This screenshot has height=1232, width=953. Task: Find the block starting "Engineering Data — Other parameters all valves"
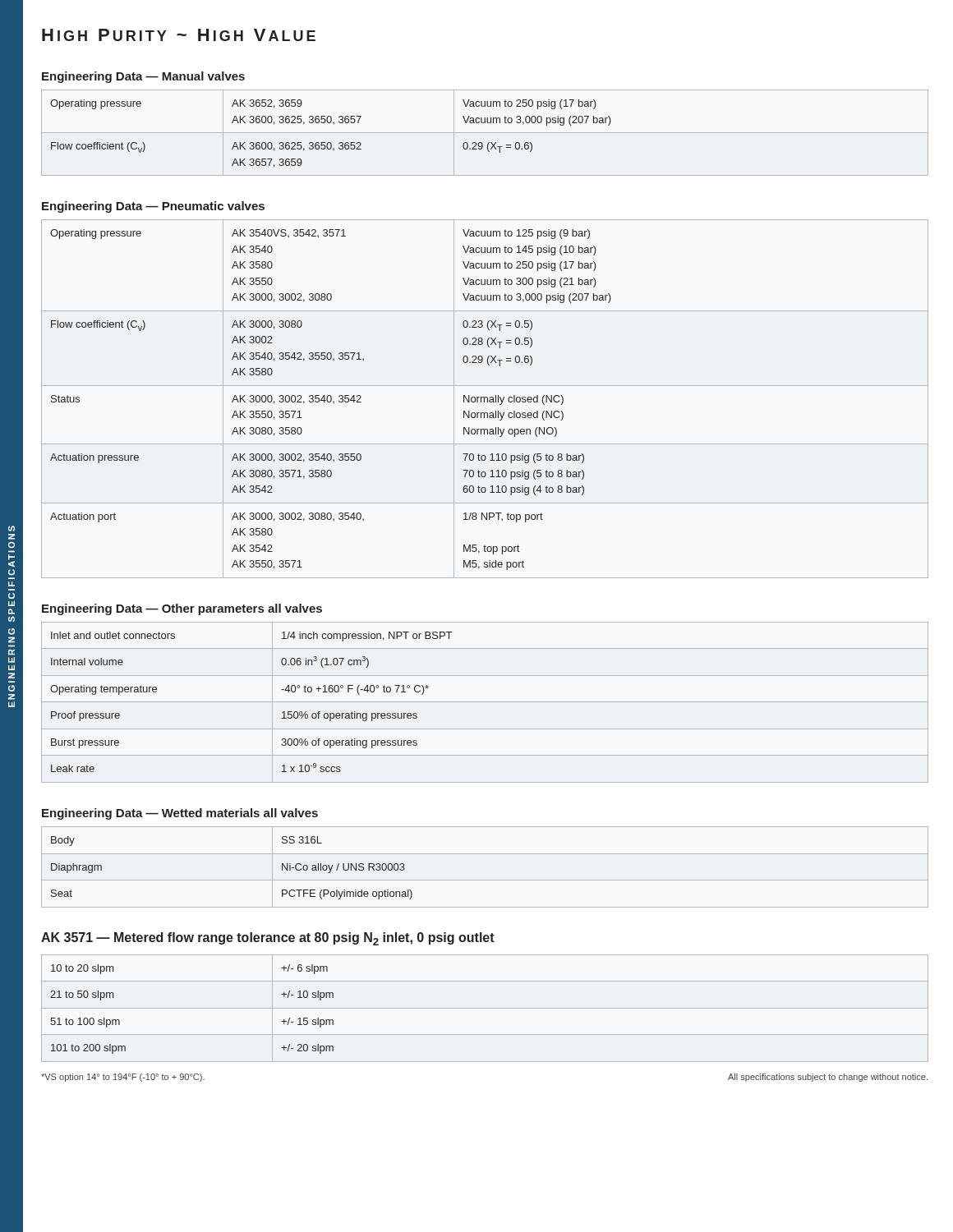pos(182,608)
